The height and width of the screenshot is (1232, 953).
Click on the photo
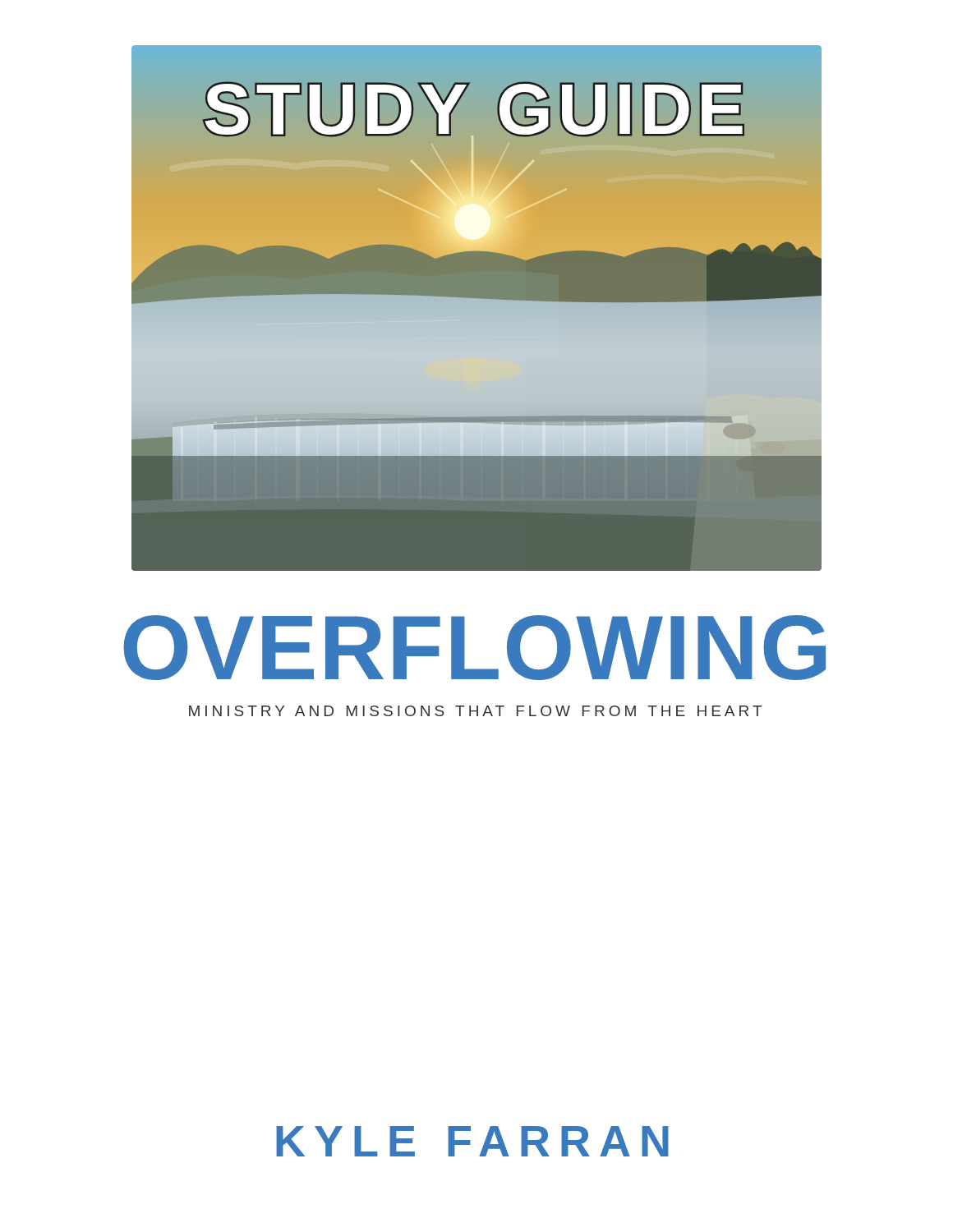[476, 308]
